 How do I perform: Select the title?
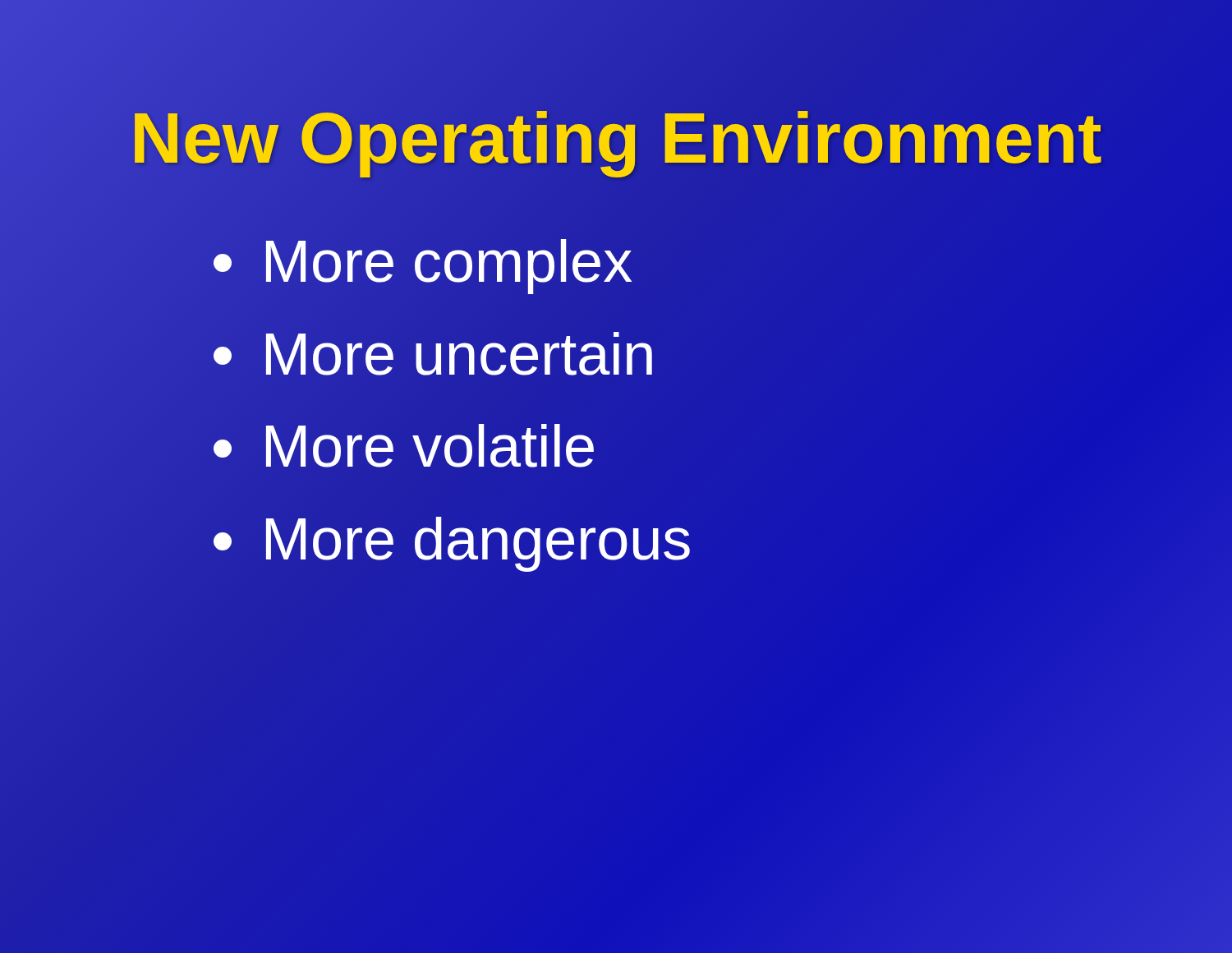coord(616,138)
